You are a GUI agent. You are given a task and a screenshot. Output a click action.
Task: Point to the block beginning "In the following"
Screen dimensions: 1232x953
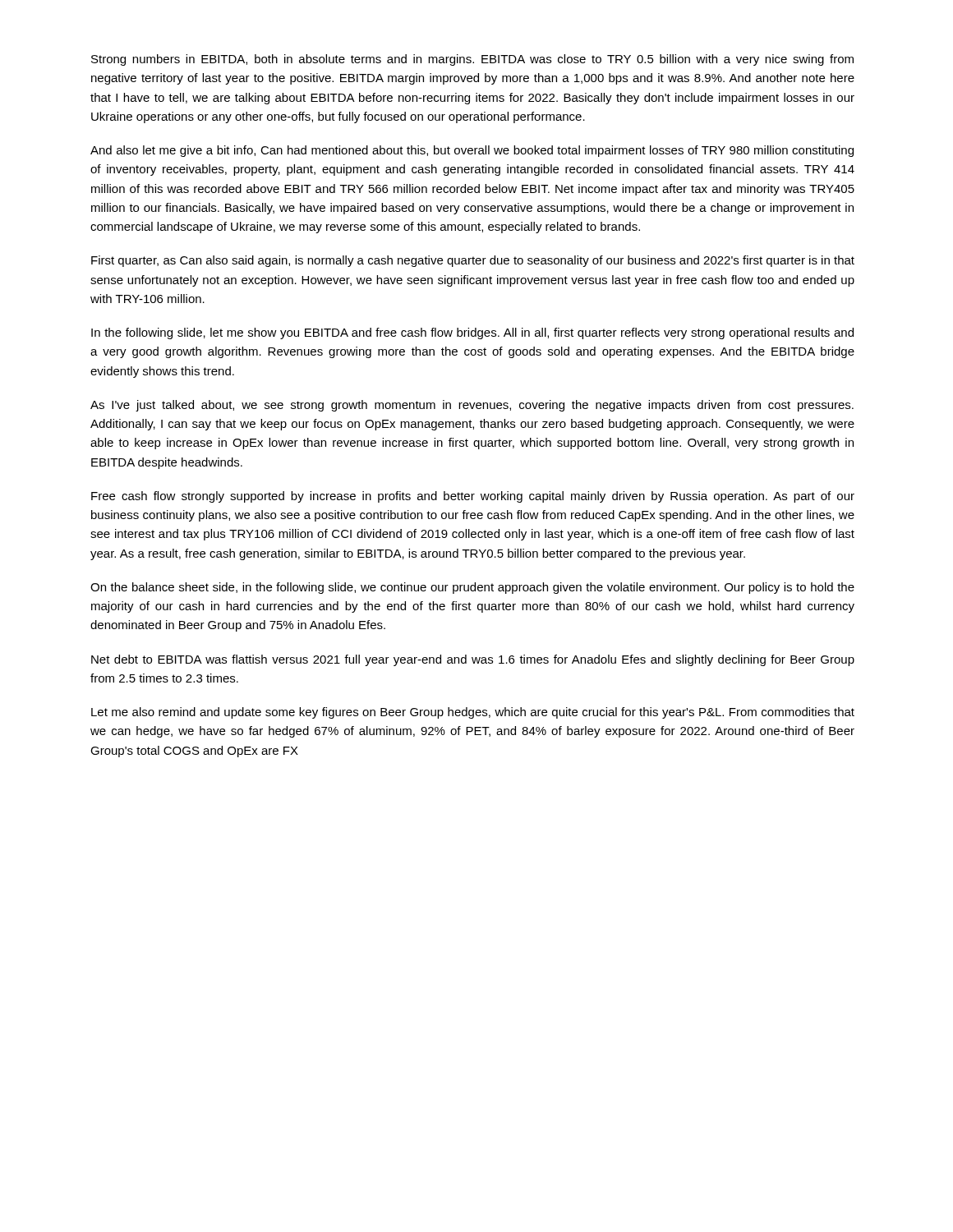472,351
